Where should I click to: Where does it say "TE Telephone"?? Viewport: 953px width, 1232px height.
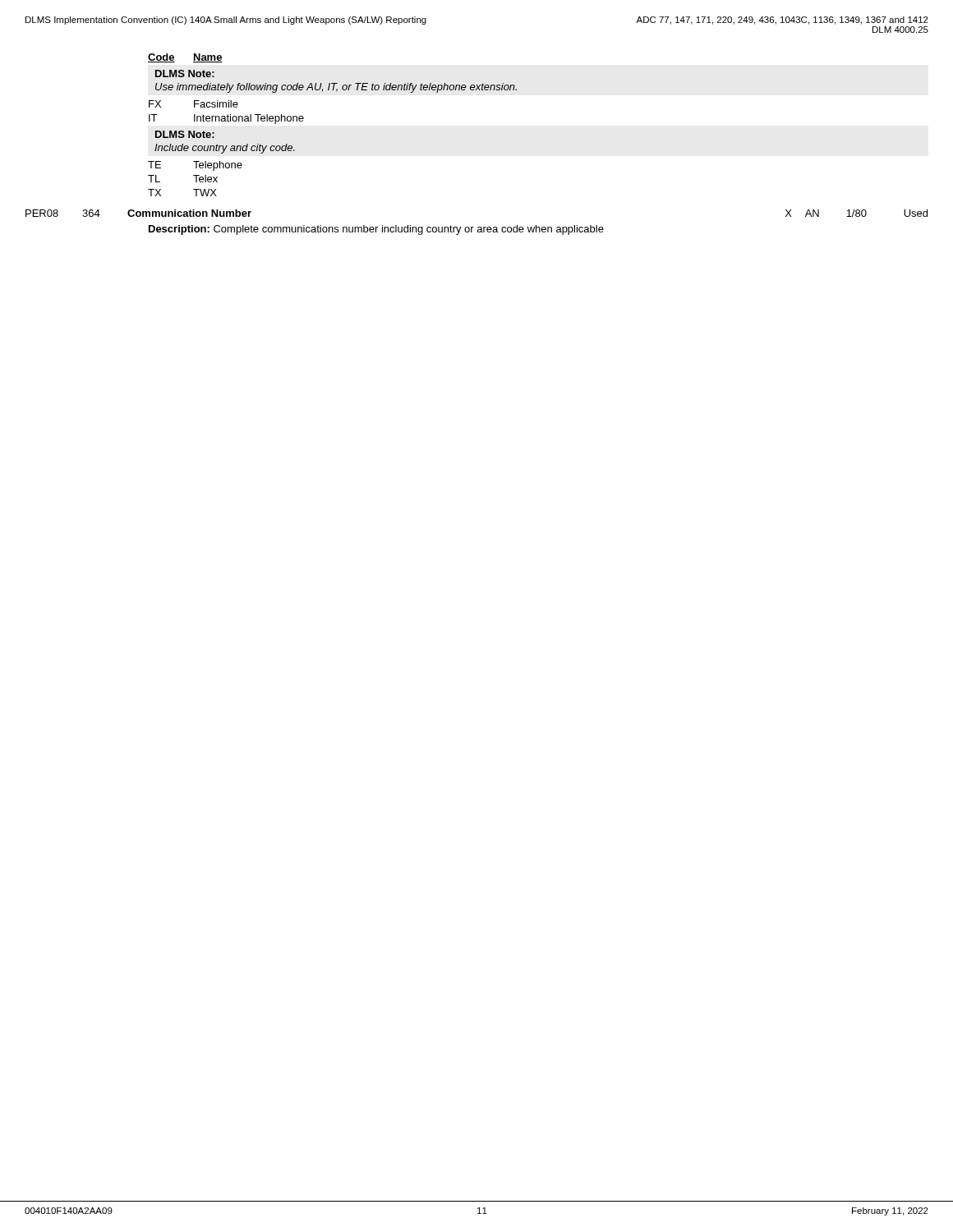(x=195, y=165)
